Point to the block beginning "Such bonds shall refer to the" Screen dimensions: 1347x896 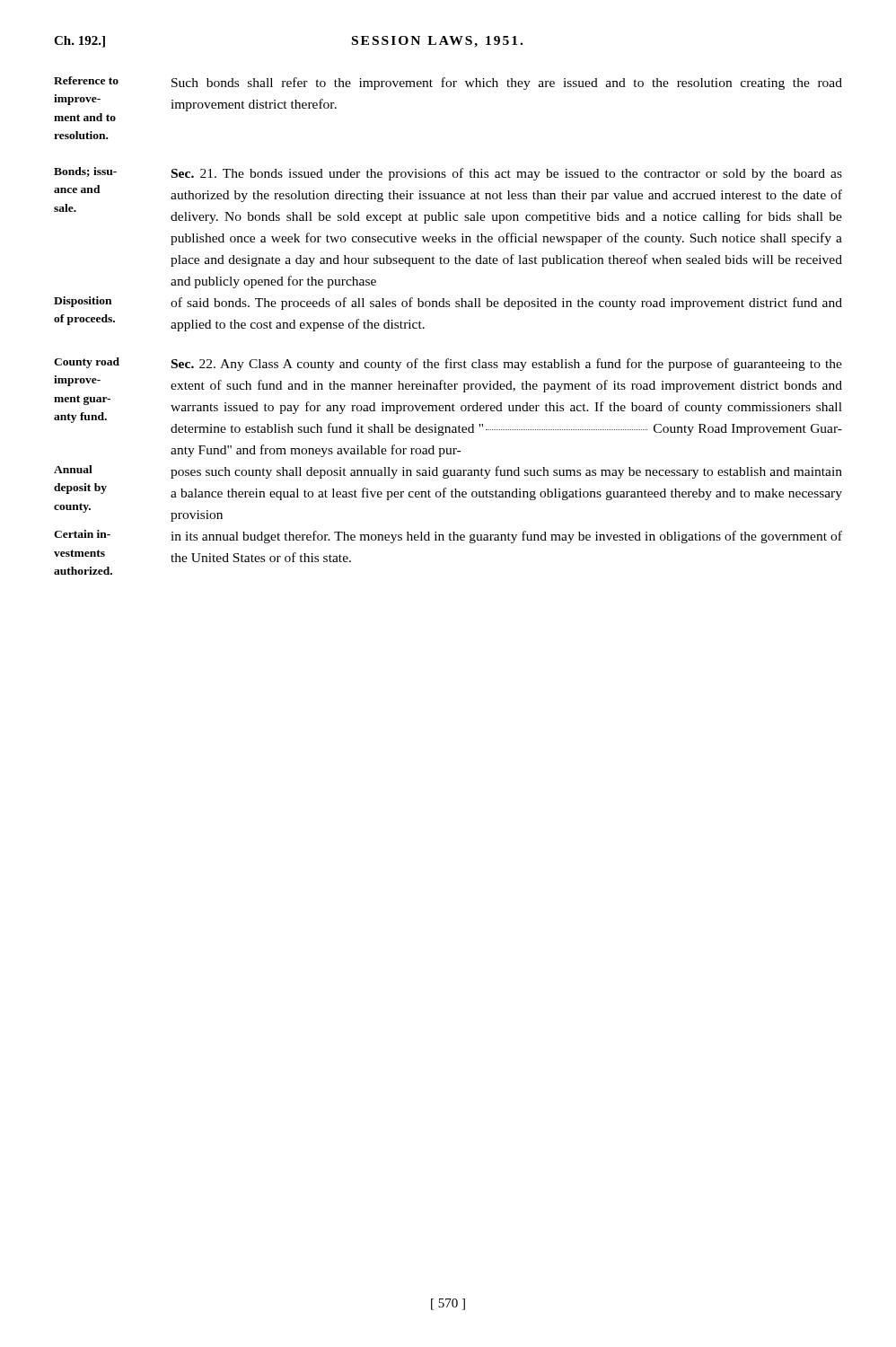tap(506, 93)
